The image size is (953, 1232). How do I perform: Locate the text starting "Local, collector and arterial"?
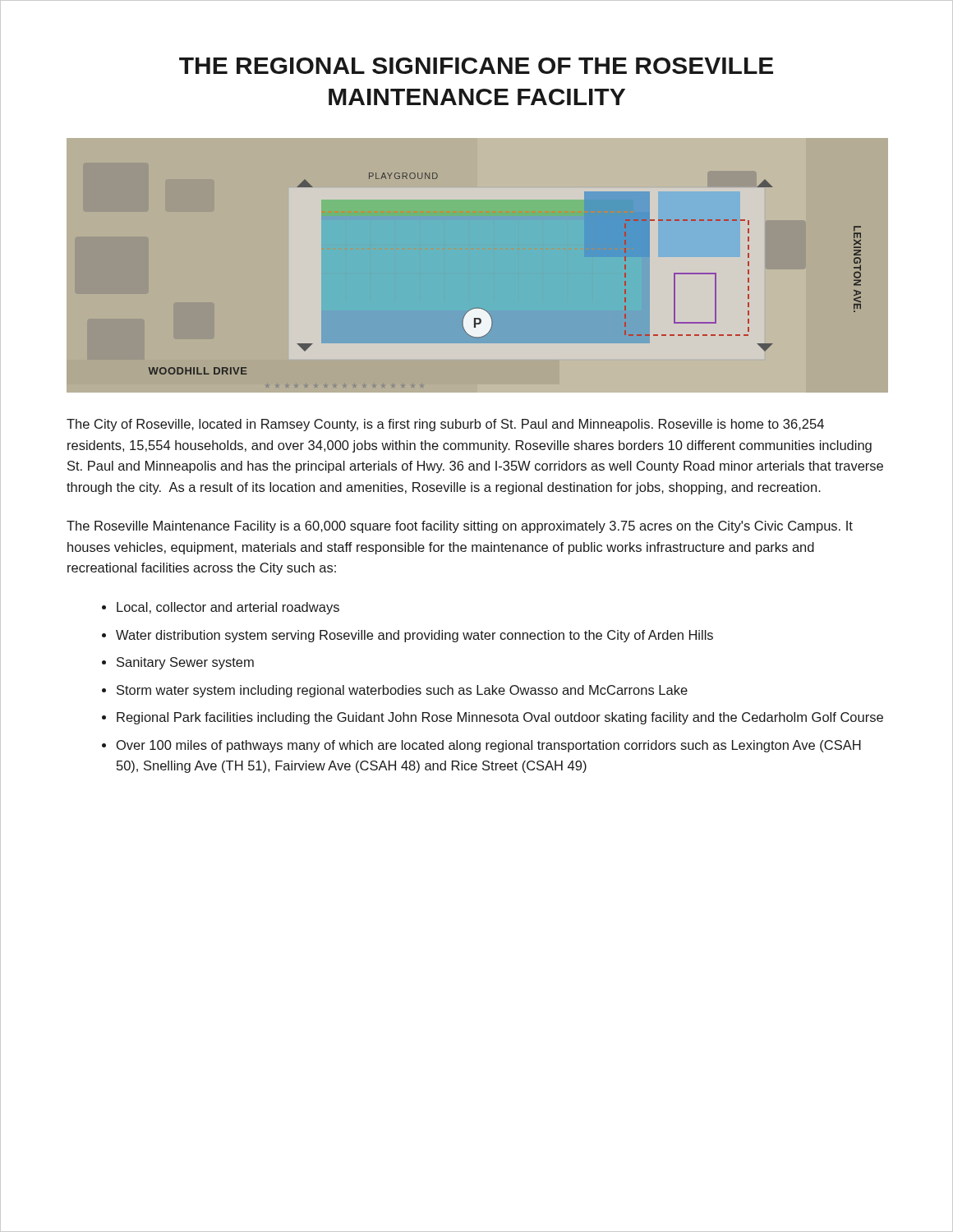[x=228, y=607]
